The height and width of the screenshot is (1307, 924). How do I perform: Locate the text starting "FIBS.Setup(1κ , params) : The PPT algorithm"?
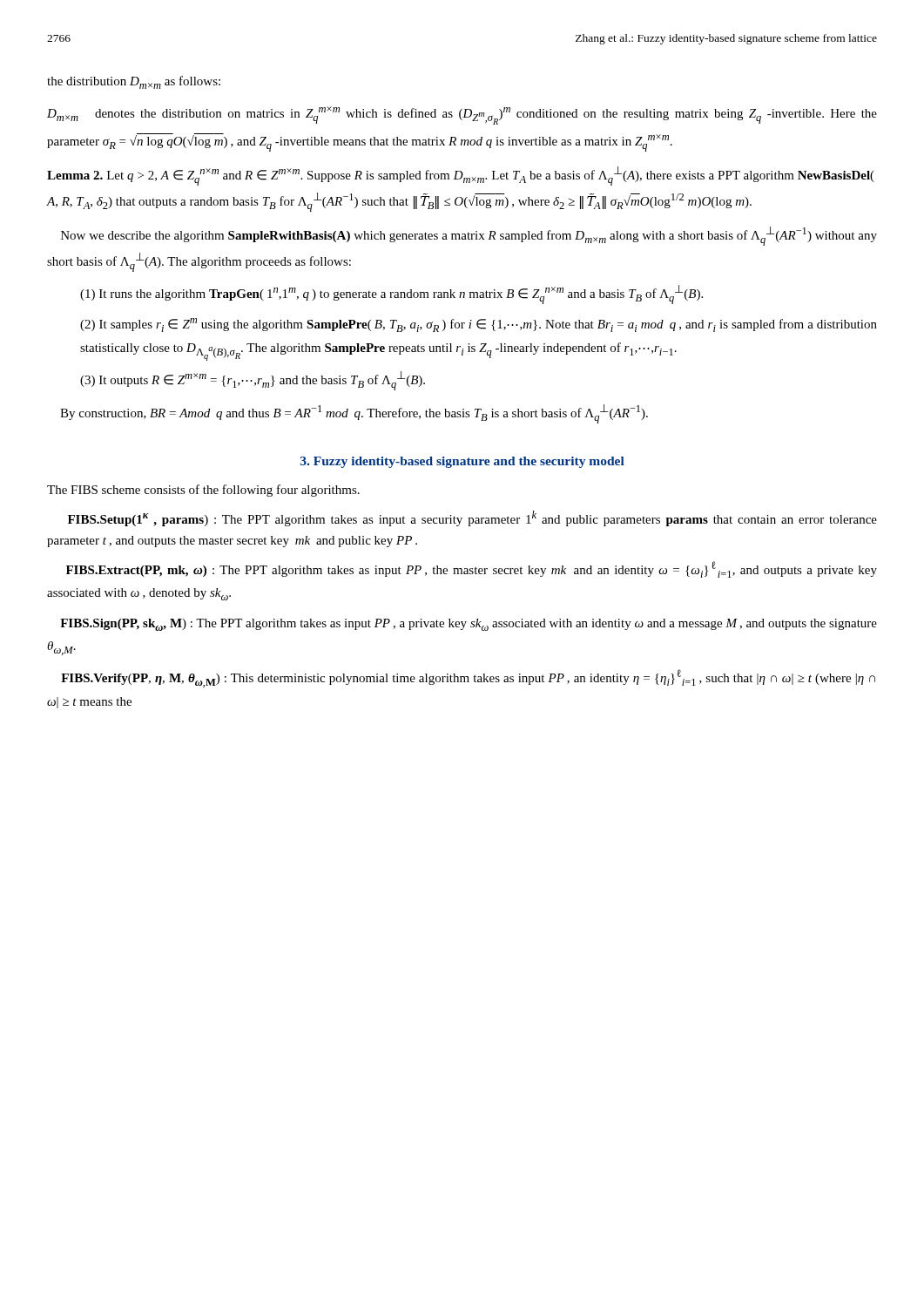coord(462,528)
